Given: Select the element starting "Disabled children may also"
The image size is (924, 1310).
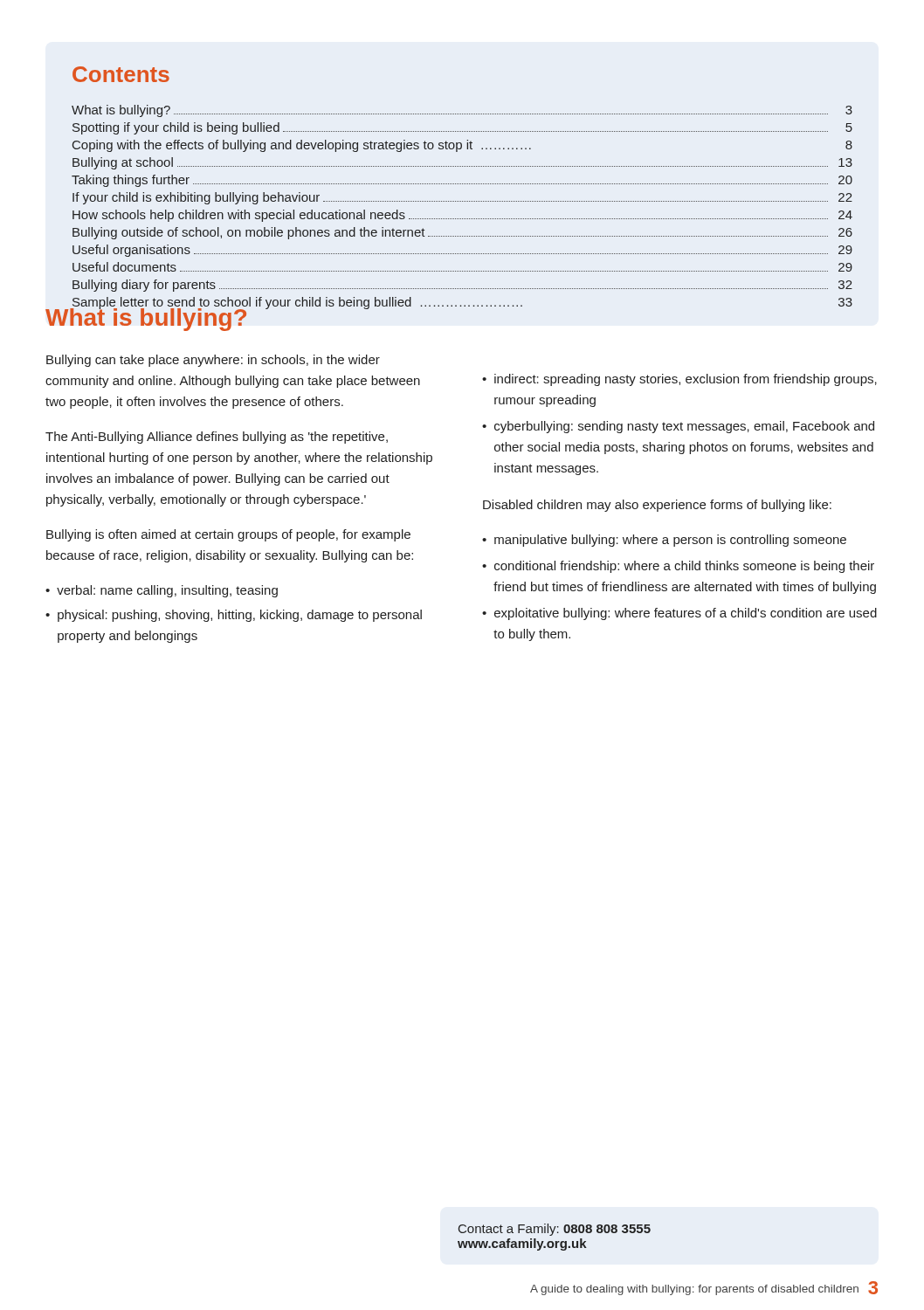Looking at the screenshot, I should coord(680,505).
